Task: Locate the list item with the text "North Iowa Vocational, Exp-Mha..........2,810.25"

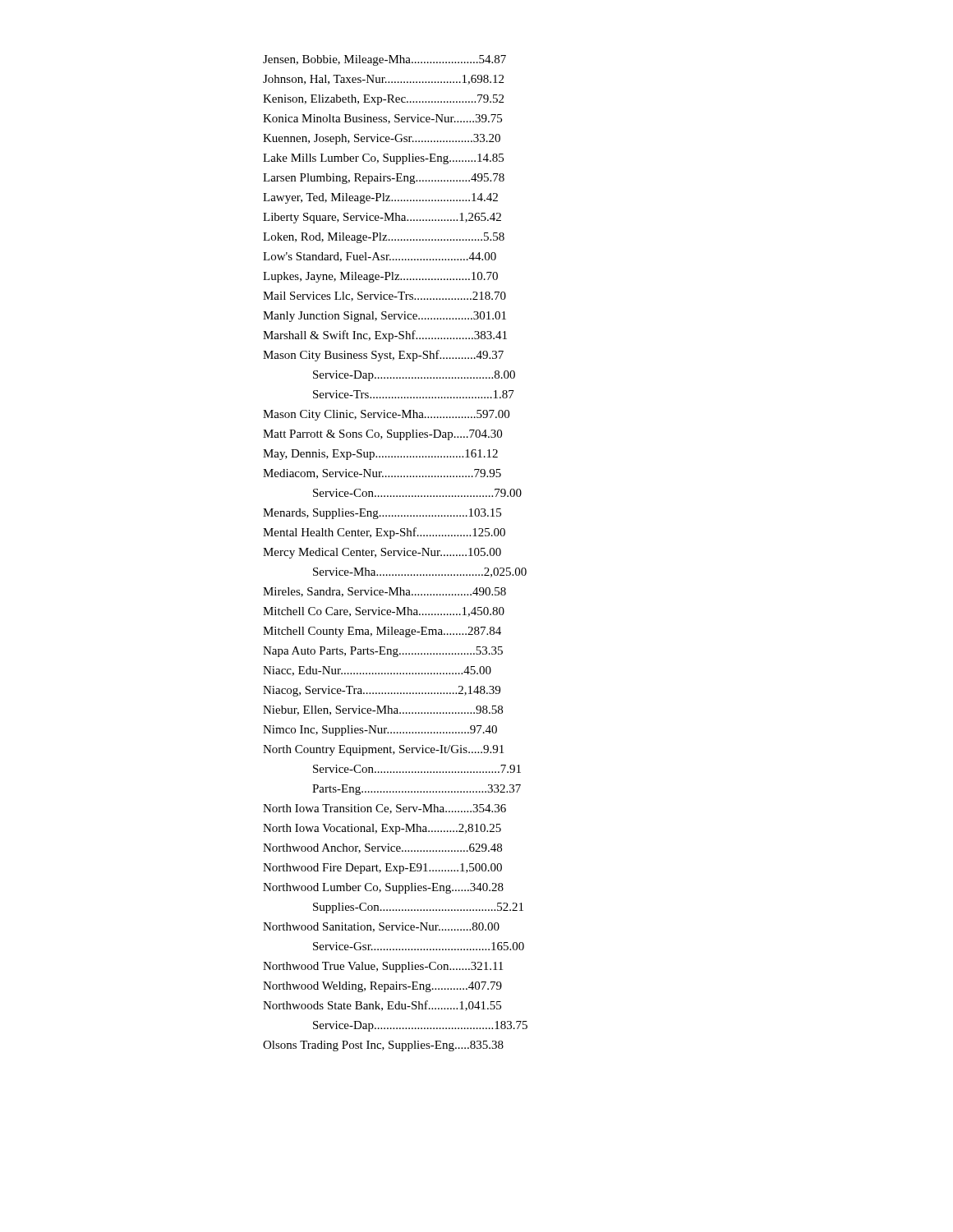Action: (x=382, y=828)
